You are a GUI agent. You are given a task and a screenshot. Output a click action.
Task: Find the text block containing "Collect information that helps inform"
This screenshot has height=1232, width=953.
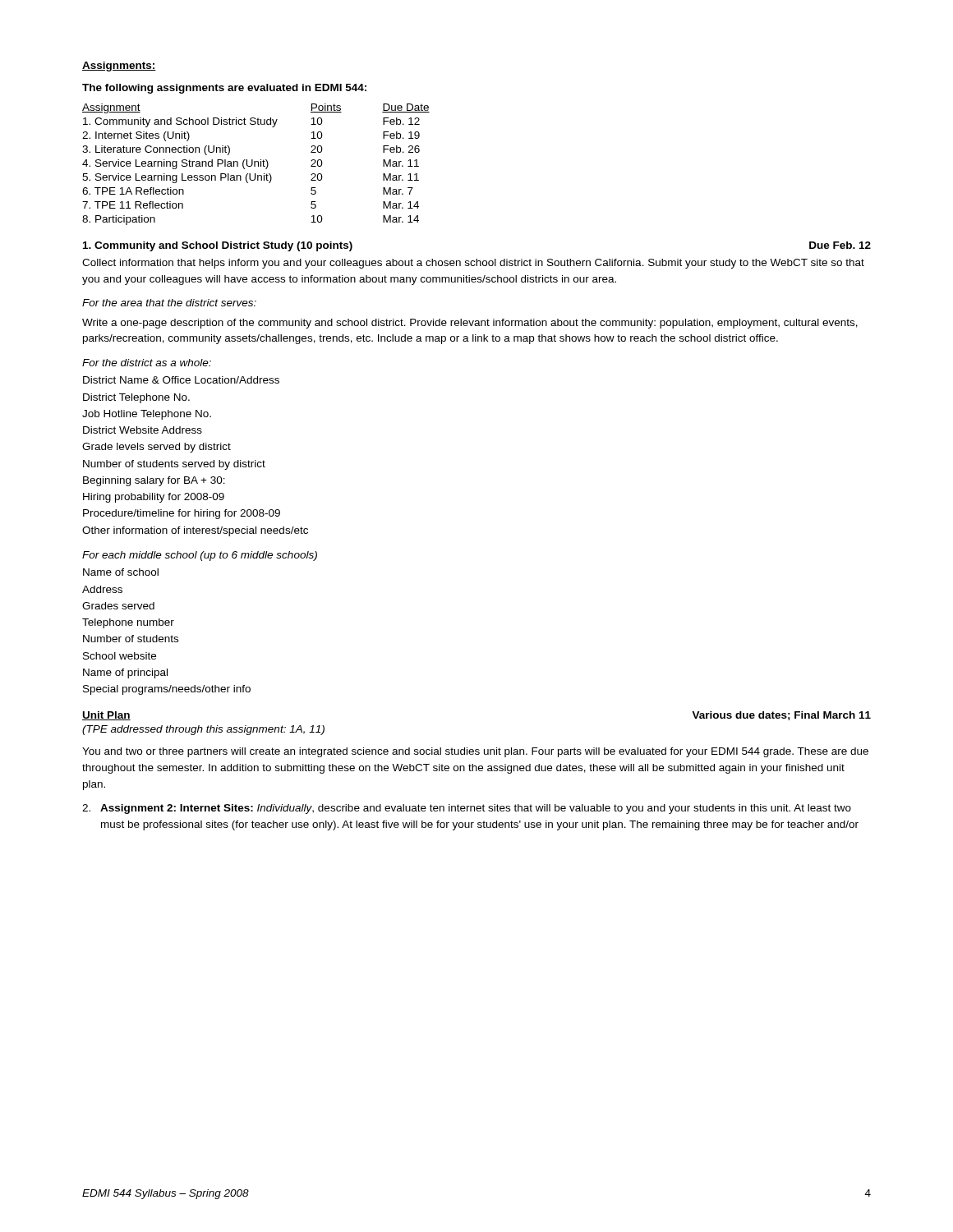(x=473, y=270)
